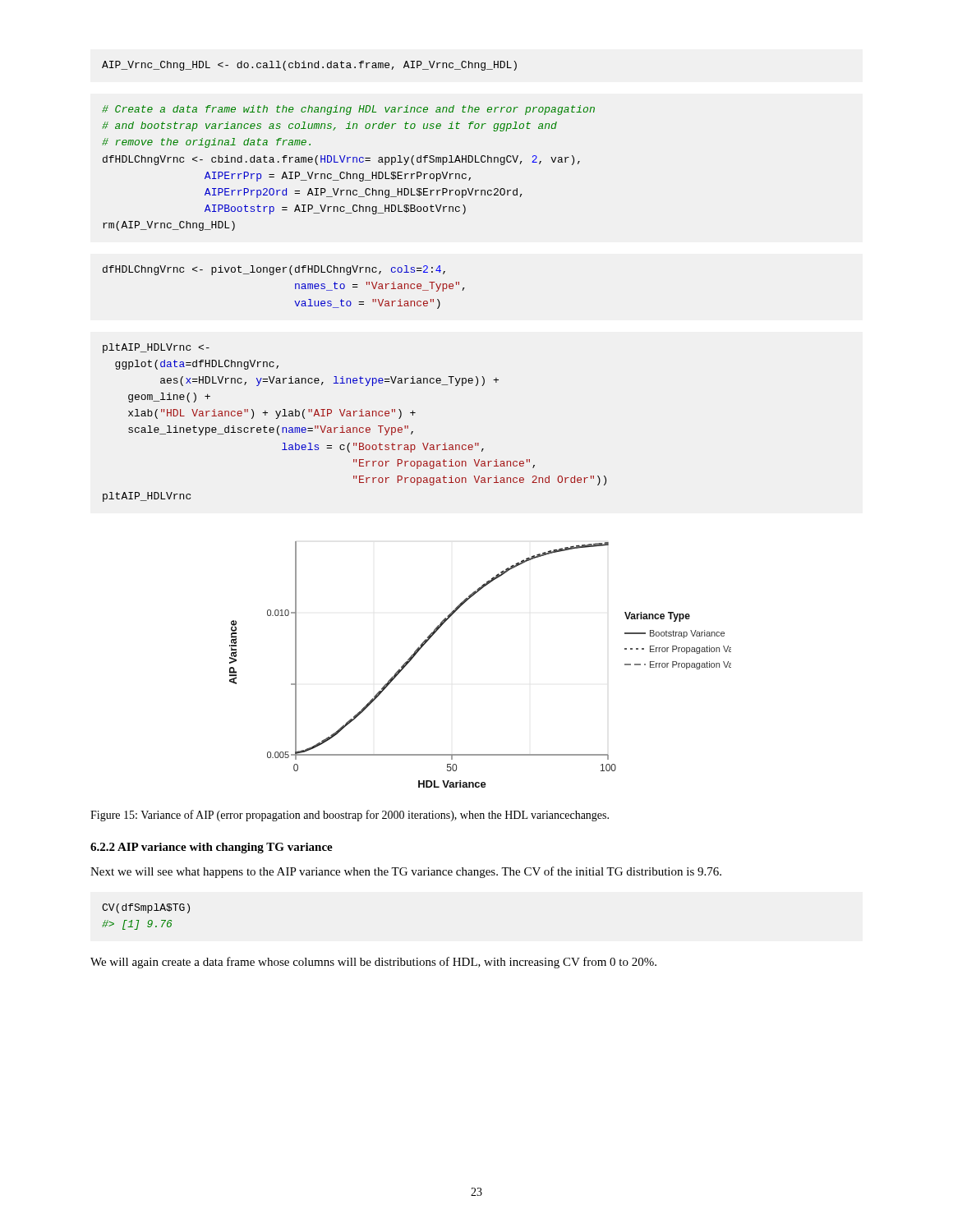Find the block on this page that starts "Next we will see what happens"
The image size is (953, 1232).
click(406, 872)
